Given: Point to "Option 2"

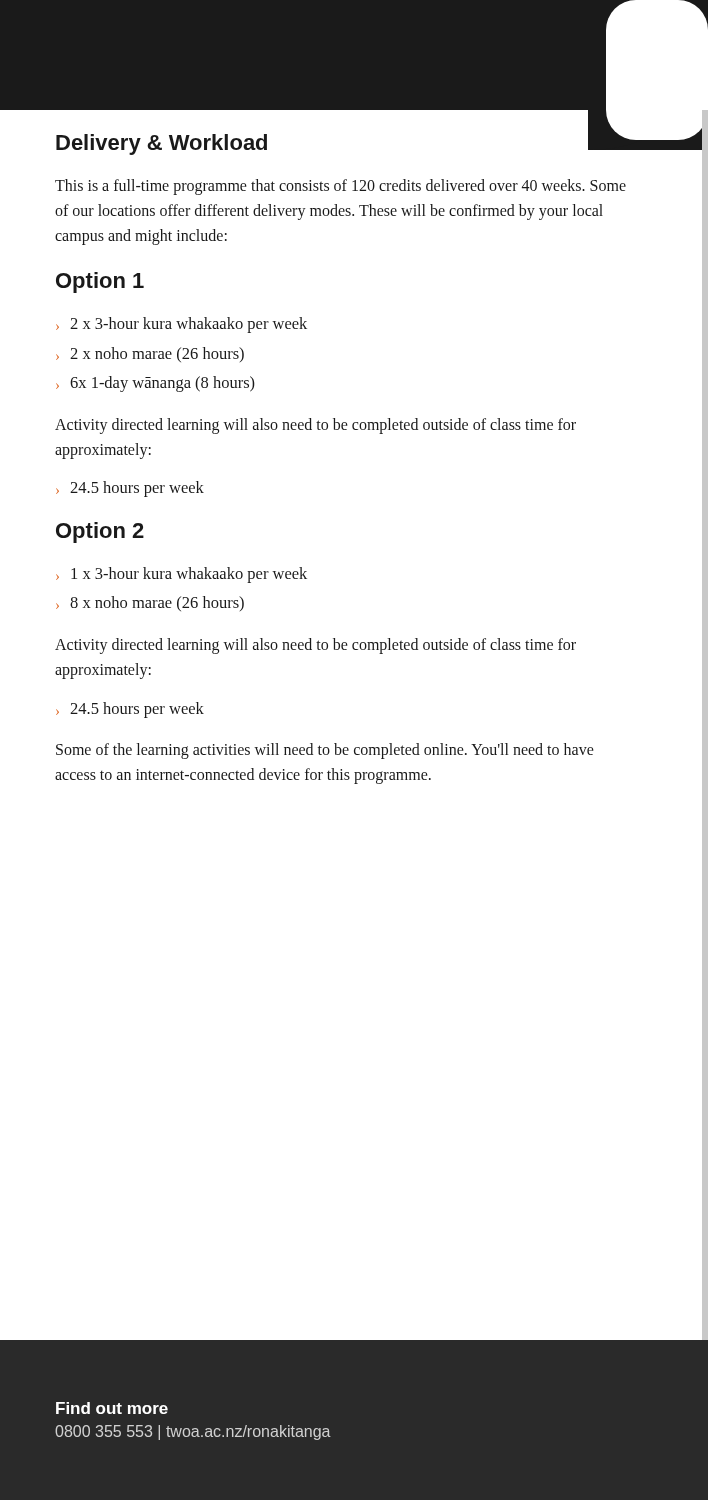Looking at the screenshot, I should click(100, 530).
